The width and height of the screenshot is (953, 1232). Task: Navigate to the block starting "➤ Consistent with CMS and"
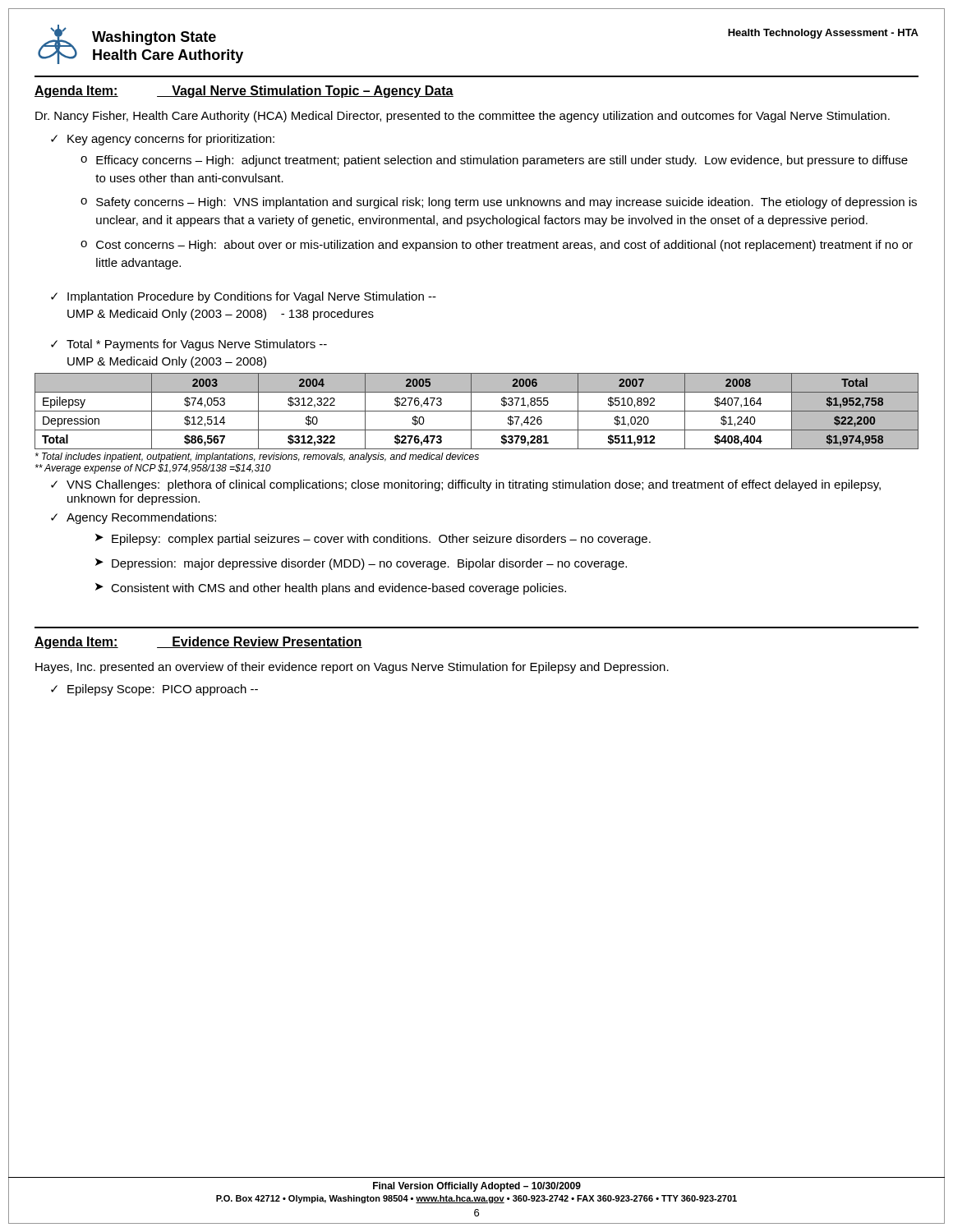(506, 588)
